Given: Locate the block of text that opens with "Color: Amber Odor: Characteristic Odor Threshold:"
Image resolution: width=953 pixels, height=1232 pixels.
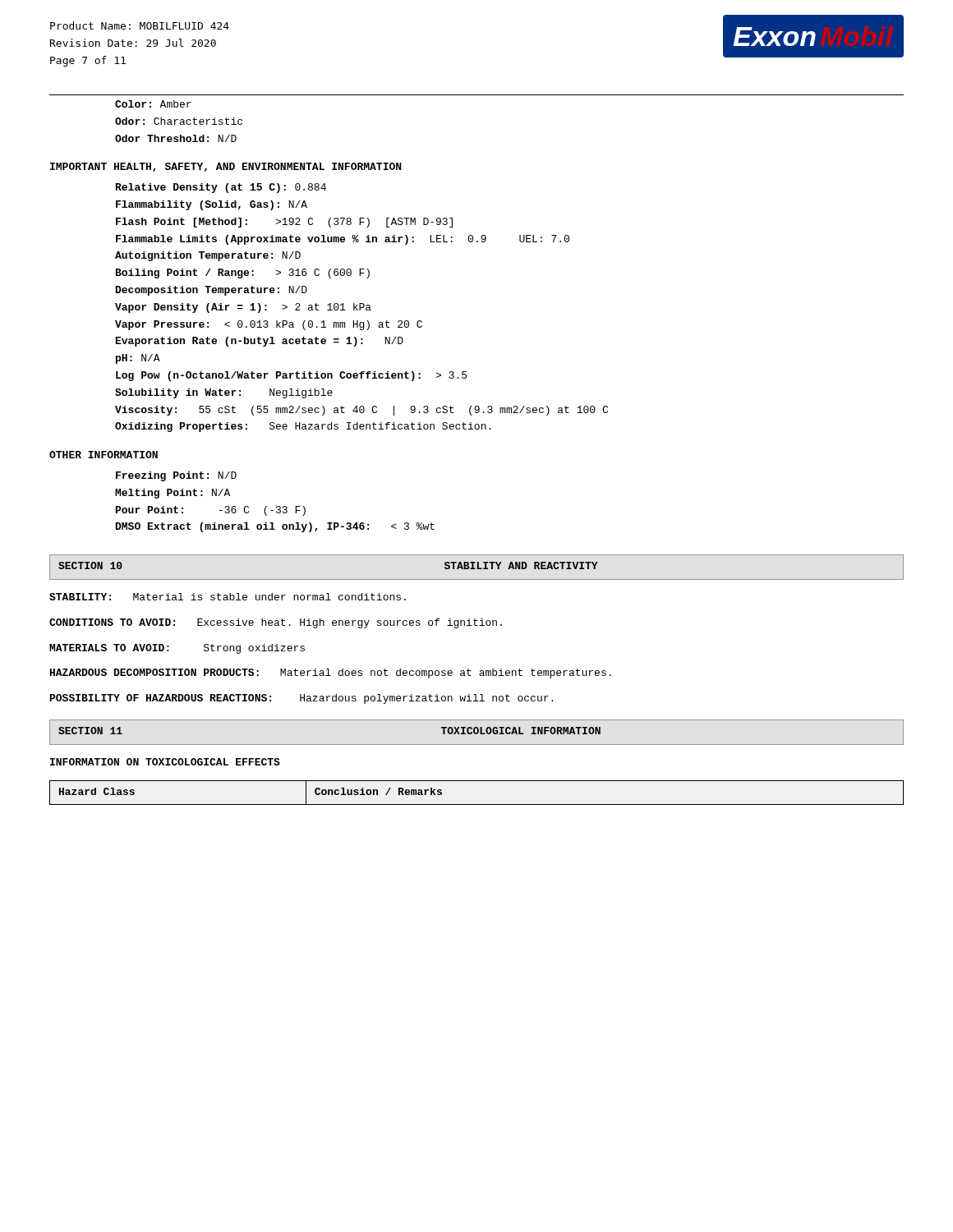Looking at the screenshot, I should pos(179,122).
